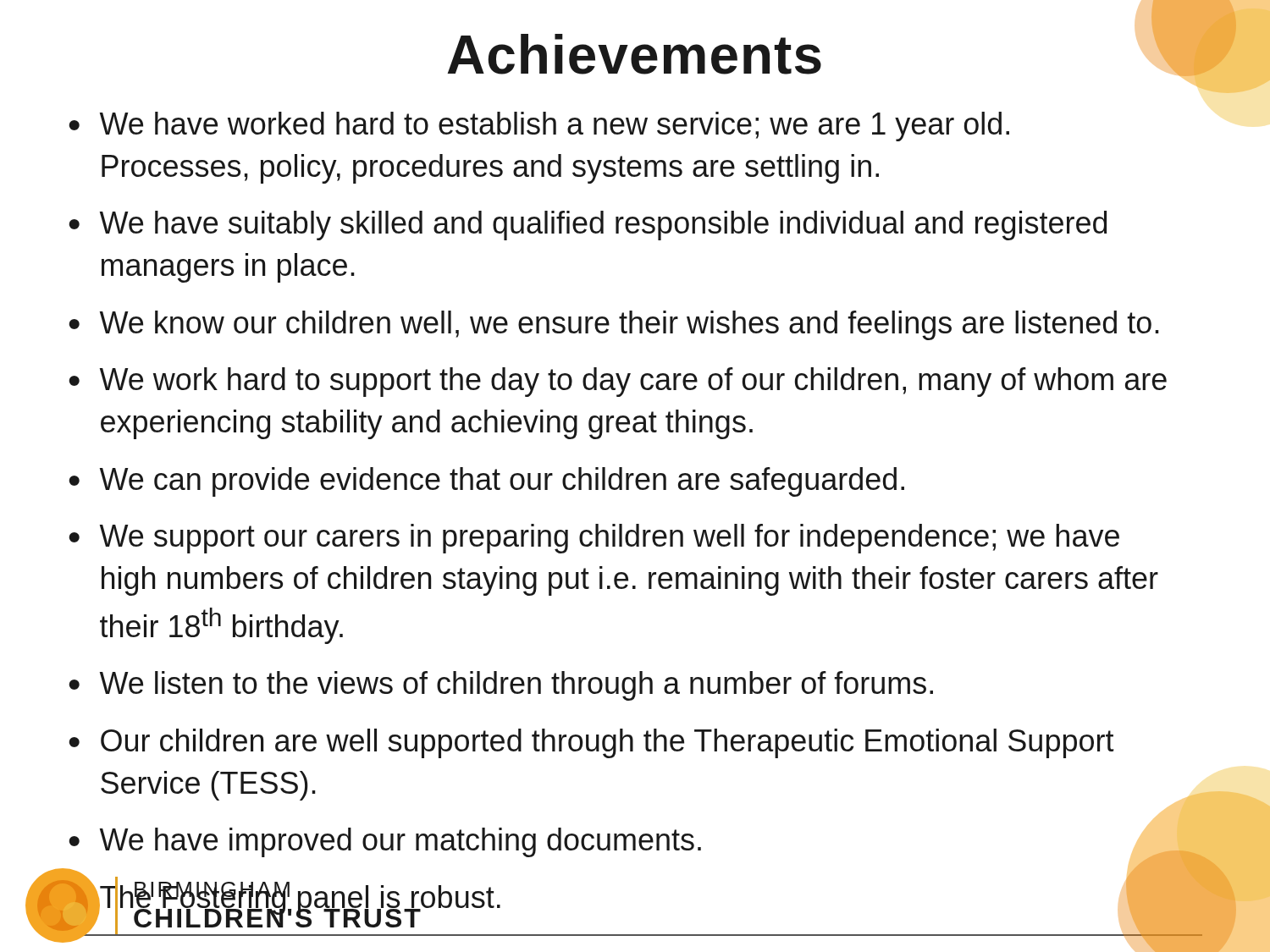Find the block on this page that starts "• We can provide evidence that"
This screenshot has height=952, width=1270.
[487, 479]
